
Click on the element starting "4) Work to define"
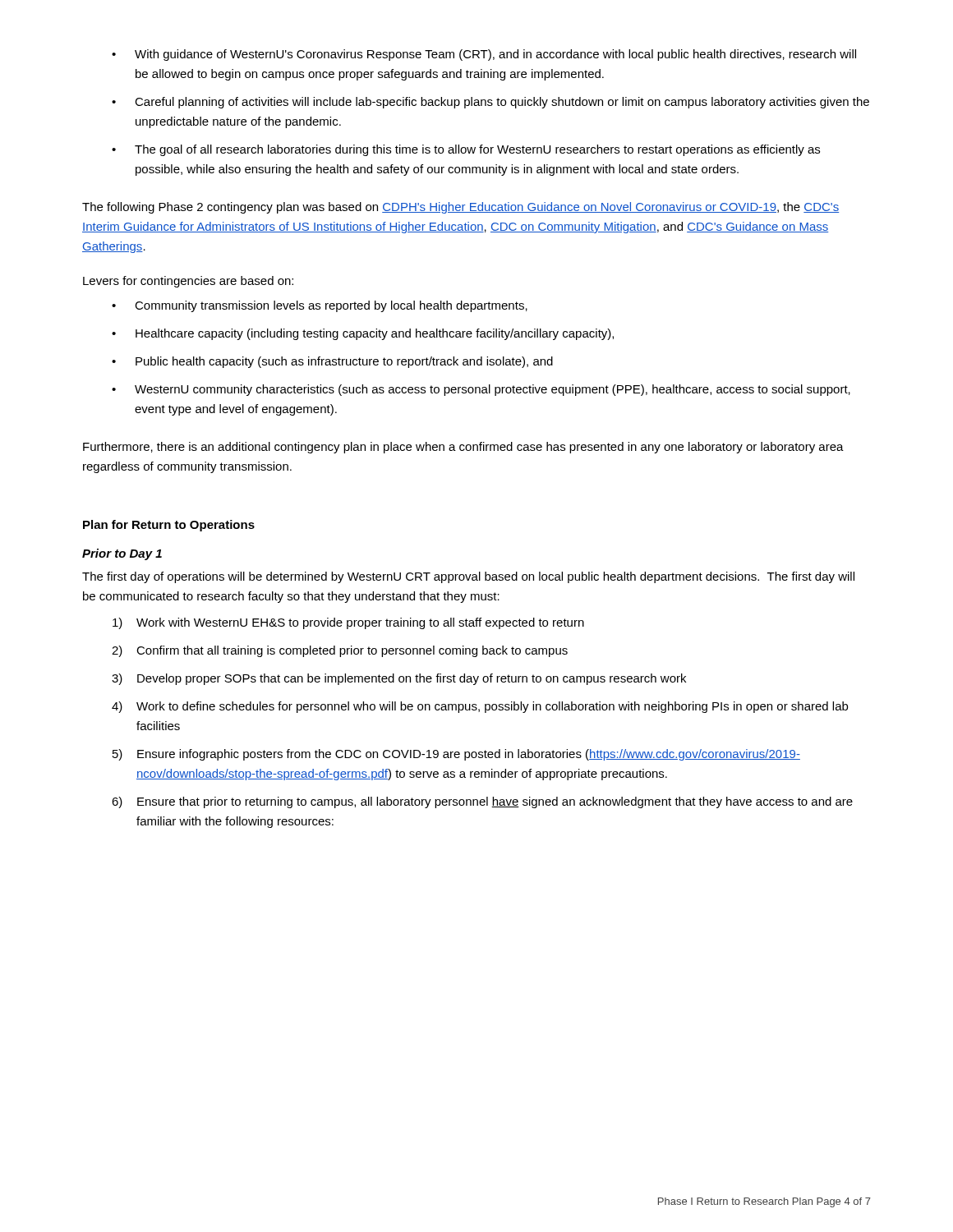click(491, 716)
